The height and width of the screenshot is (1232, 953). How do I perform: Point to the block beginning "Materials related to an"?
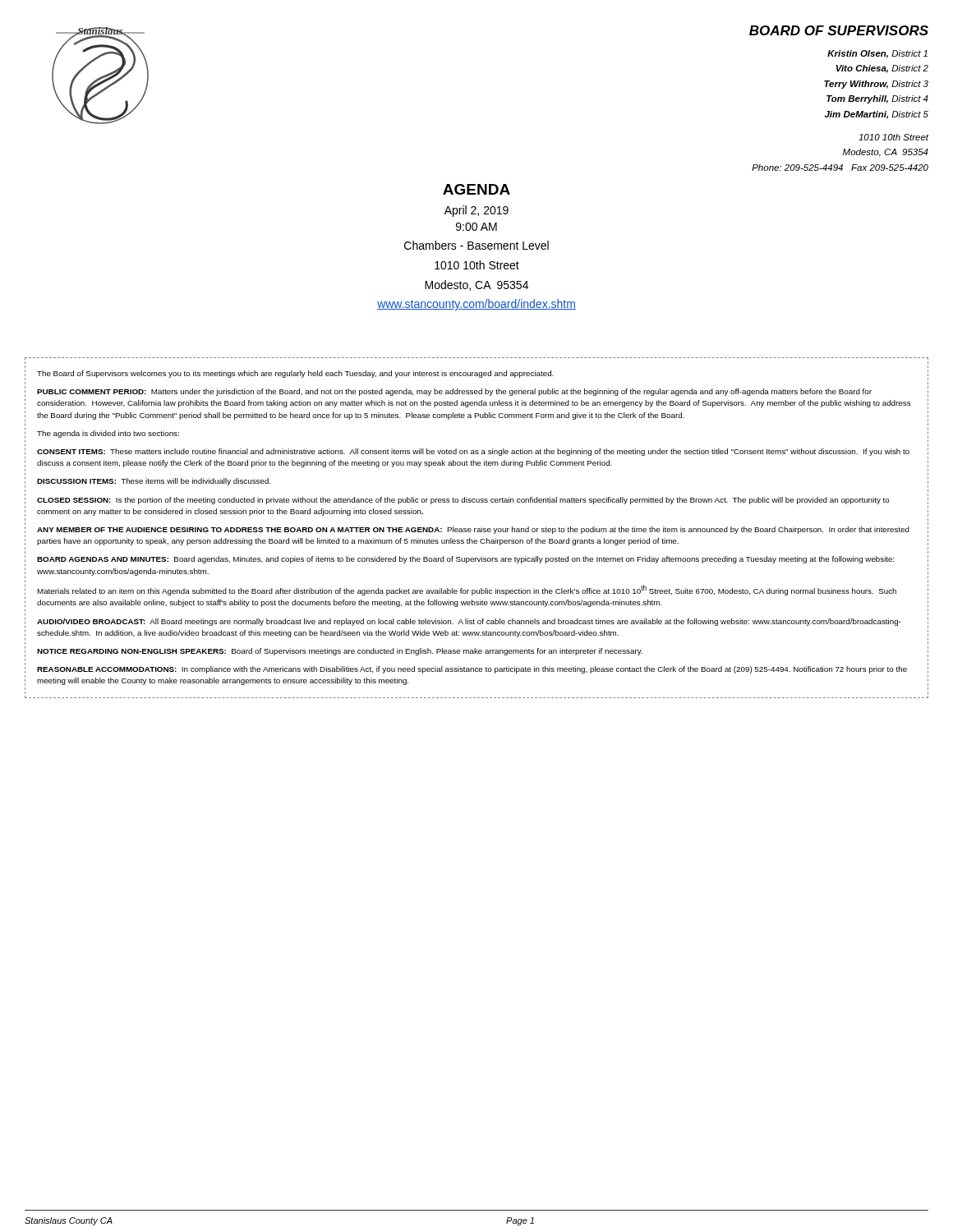tap(467, 596)
